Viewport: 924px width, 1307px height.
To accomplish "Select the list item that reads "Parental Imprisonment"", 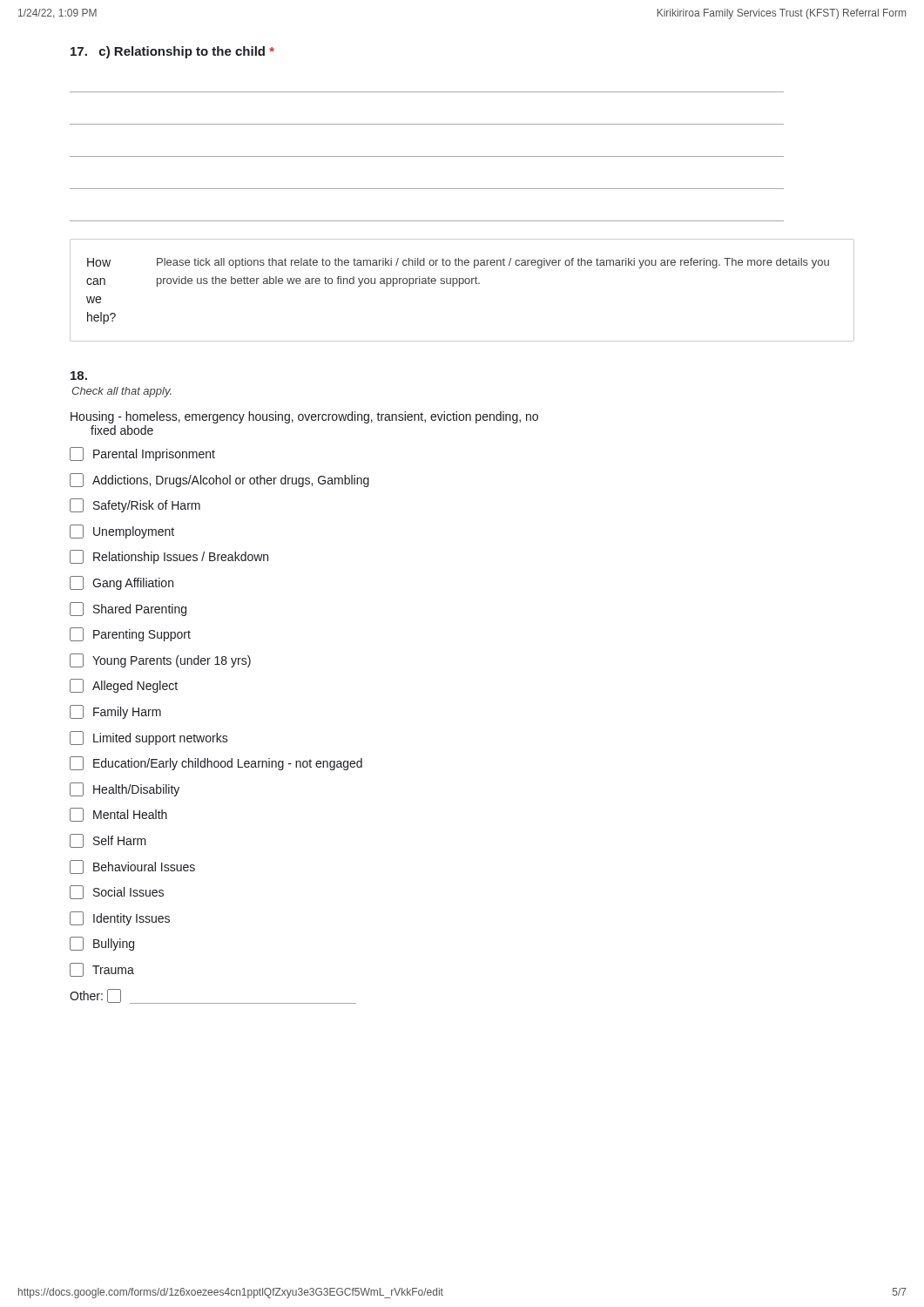I will pyautogui.click(x=142, y=454).
